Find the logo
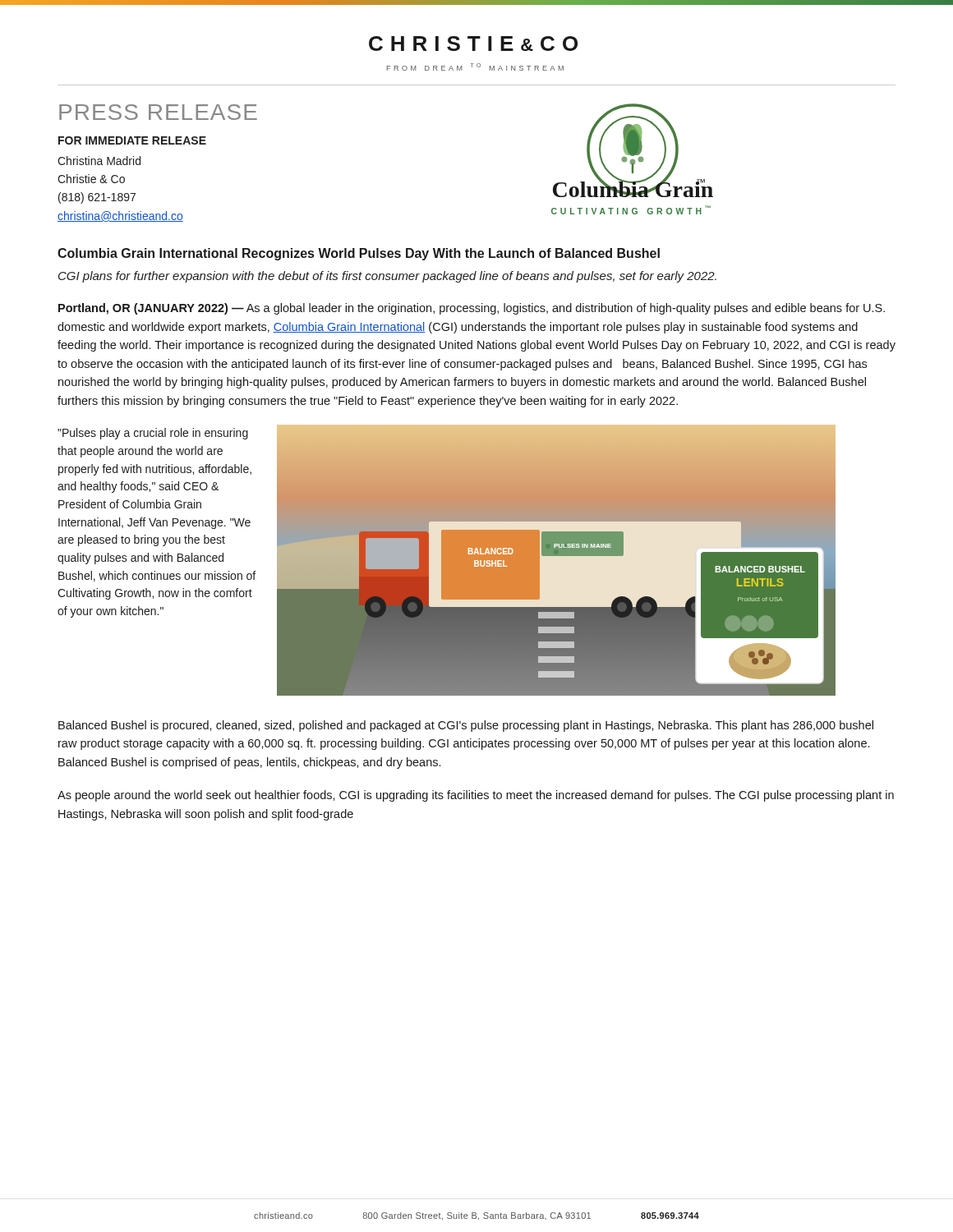 [633, 159]
